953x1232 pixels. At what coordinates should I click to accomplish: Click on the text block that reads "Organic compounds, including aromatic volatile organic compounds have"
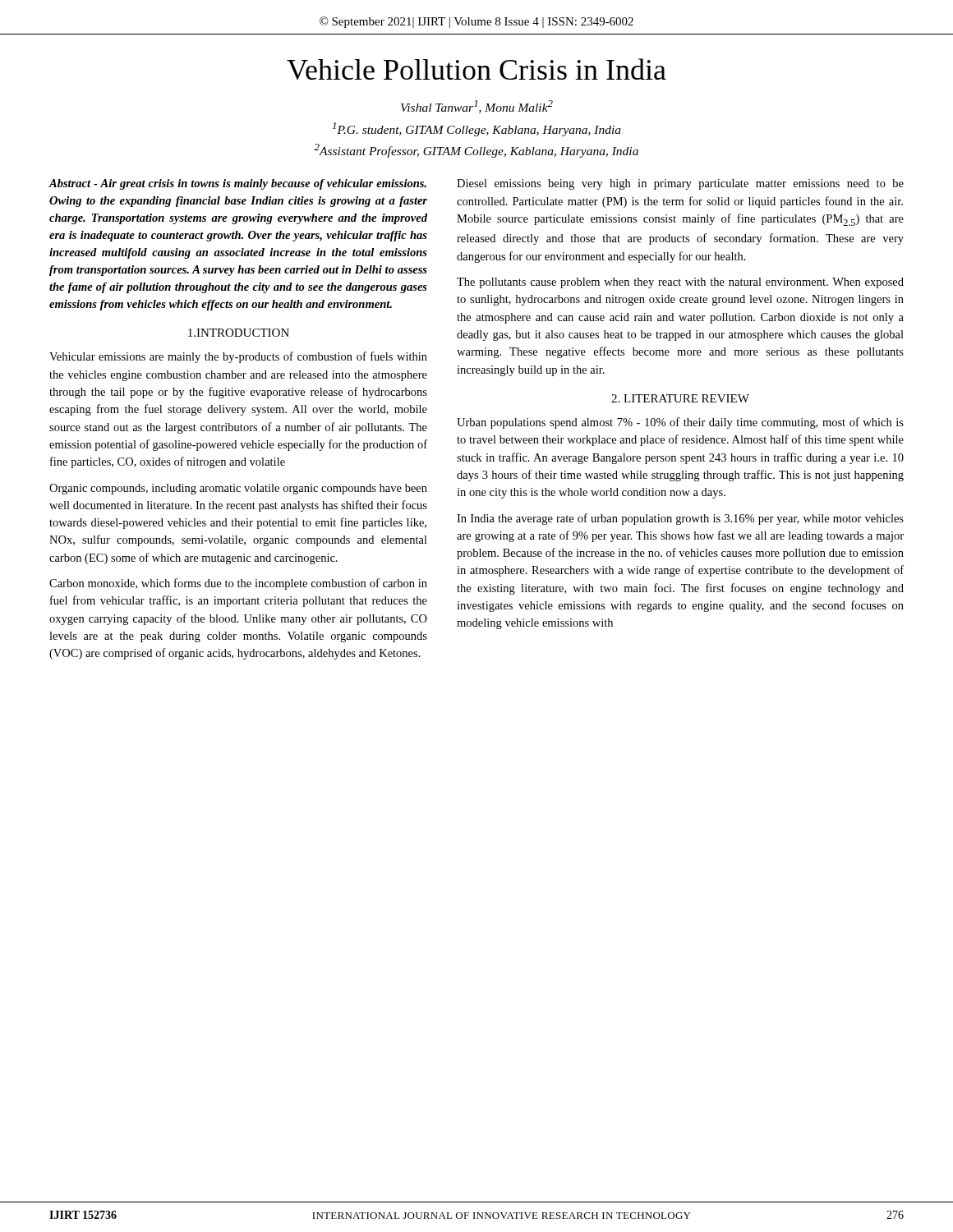238,523
